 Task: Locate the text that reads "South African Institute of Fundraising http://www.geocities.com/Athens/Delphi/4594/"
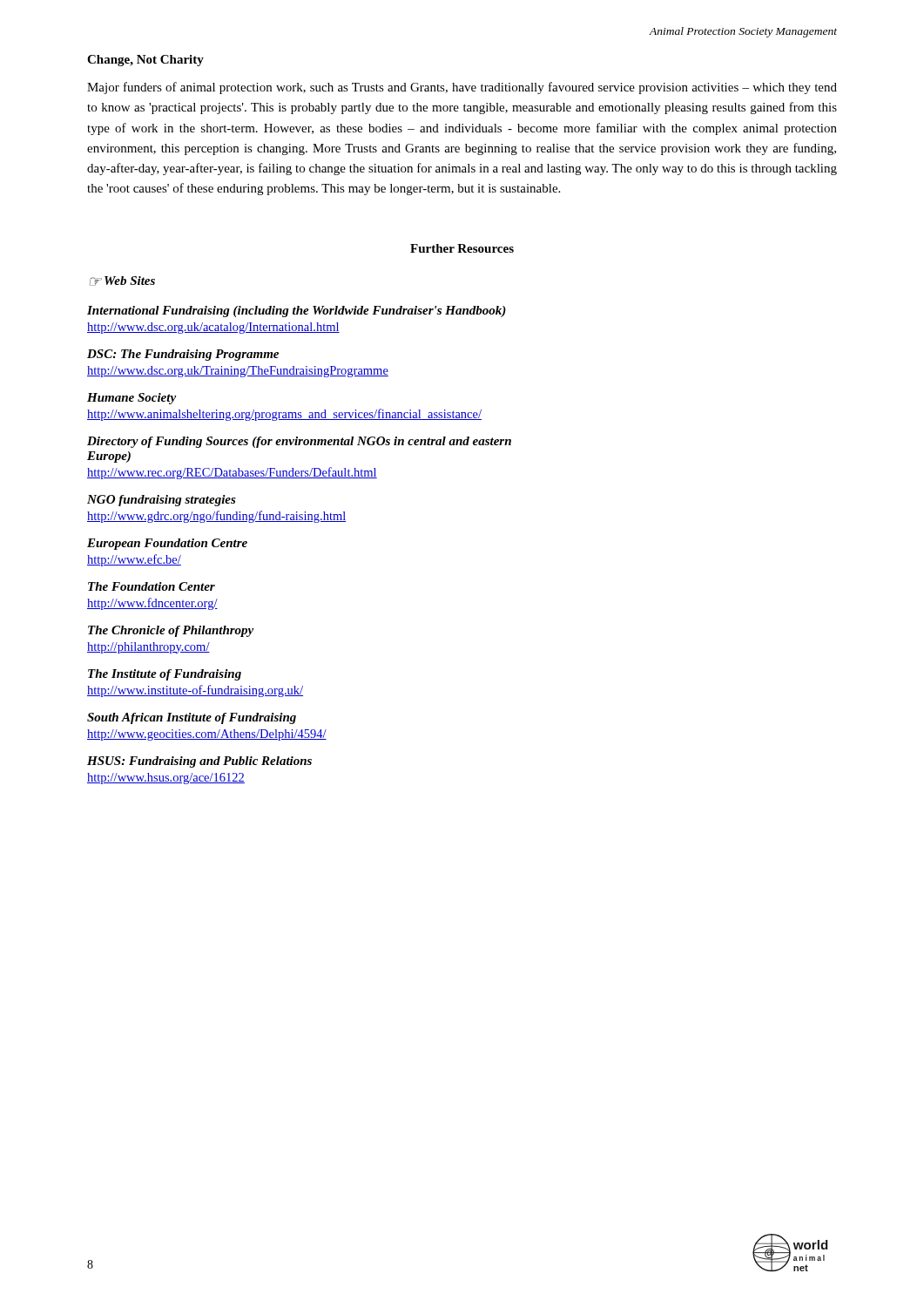coord(192,718)
